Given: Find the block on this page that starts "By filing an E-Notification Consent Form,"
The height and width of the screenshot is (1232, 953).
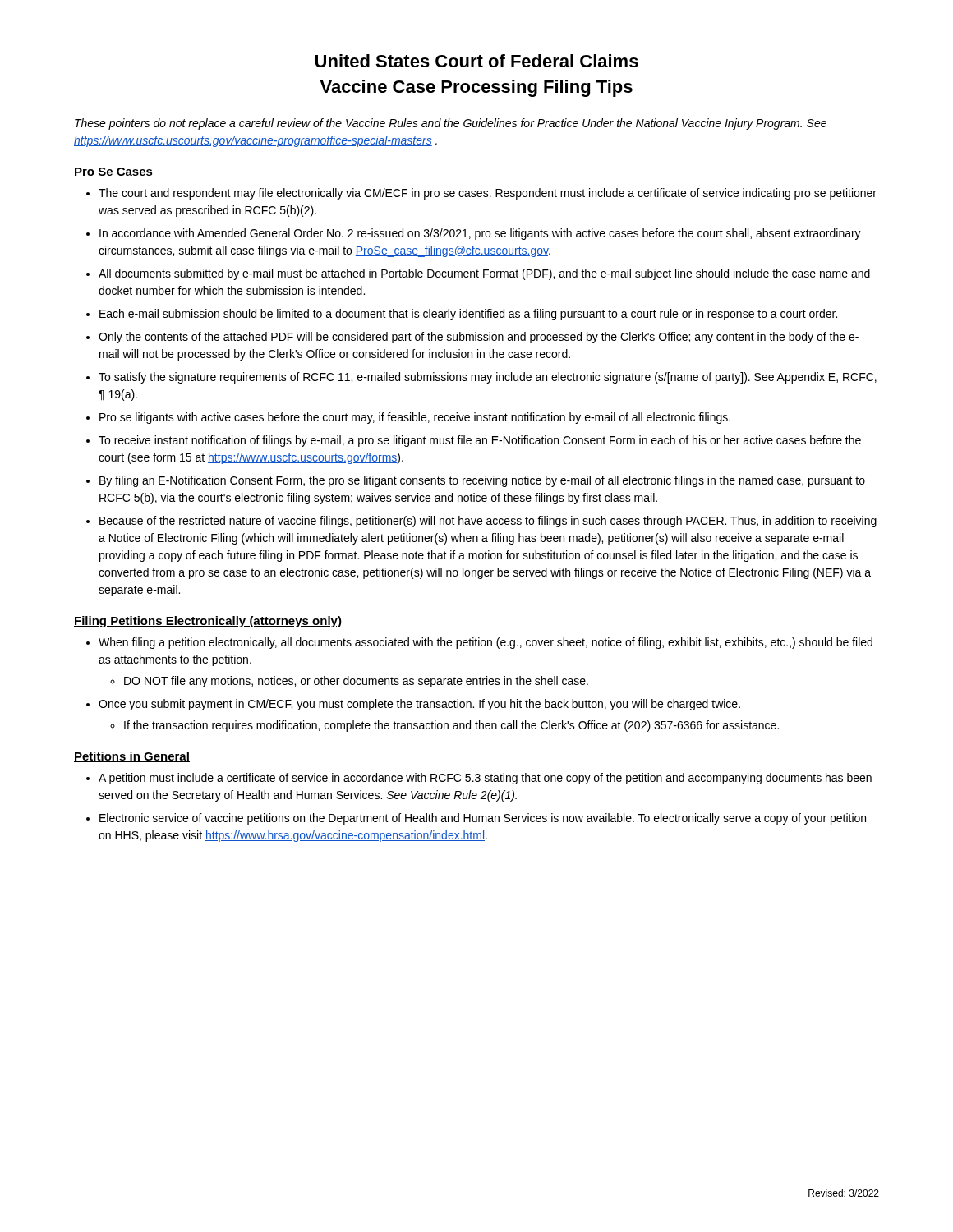Looking at the screenshot, I should point(476,489).
